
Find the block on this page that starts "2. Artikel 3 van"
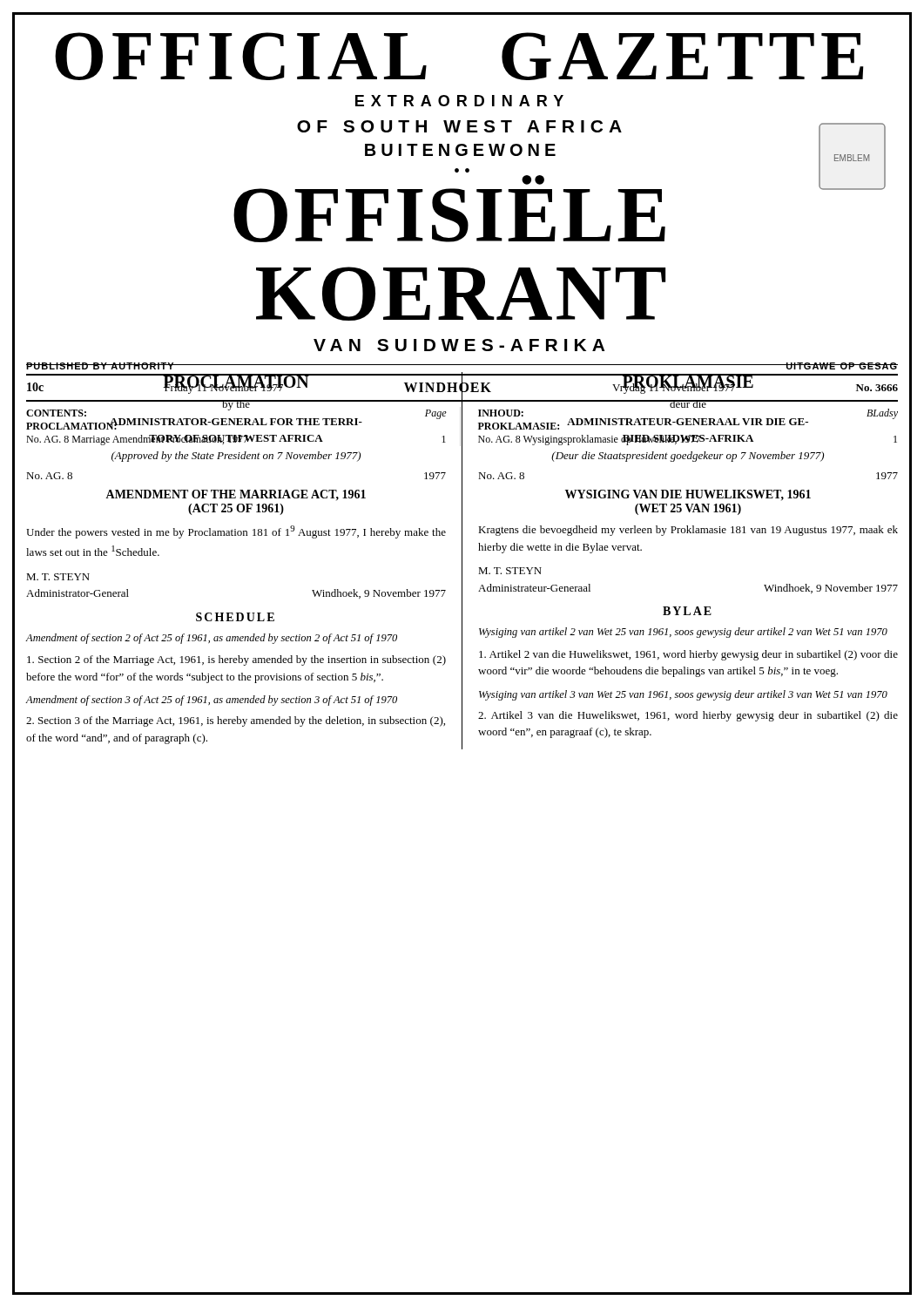(688, 723)
